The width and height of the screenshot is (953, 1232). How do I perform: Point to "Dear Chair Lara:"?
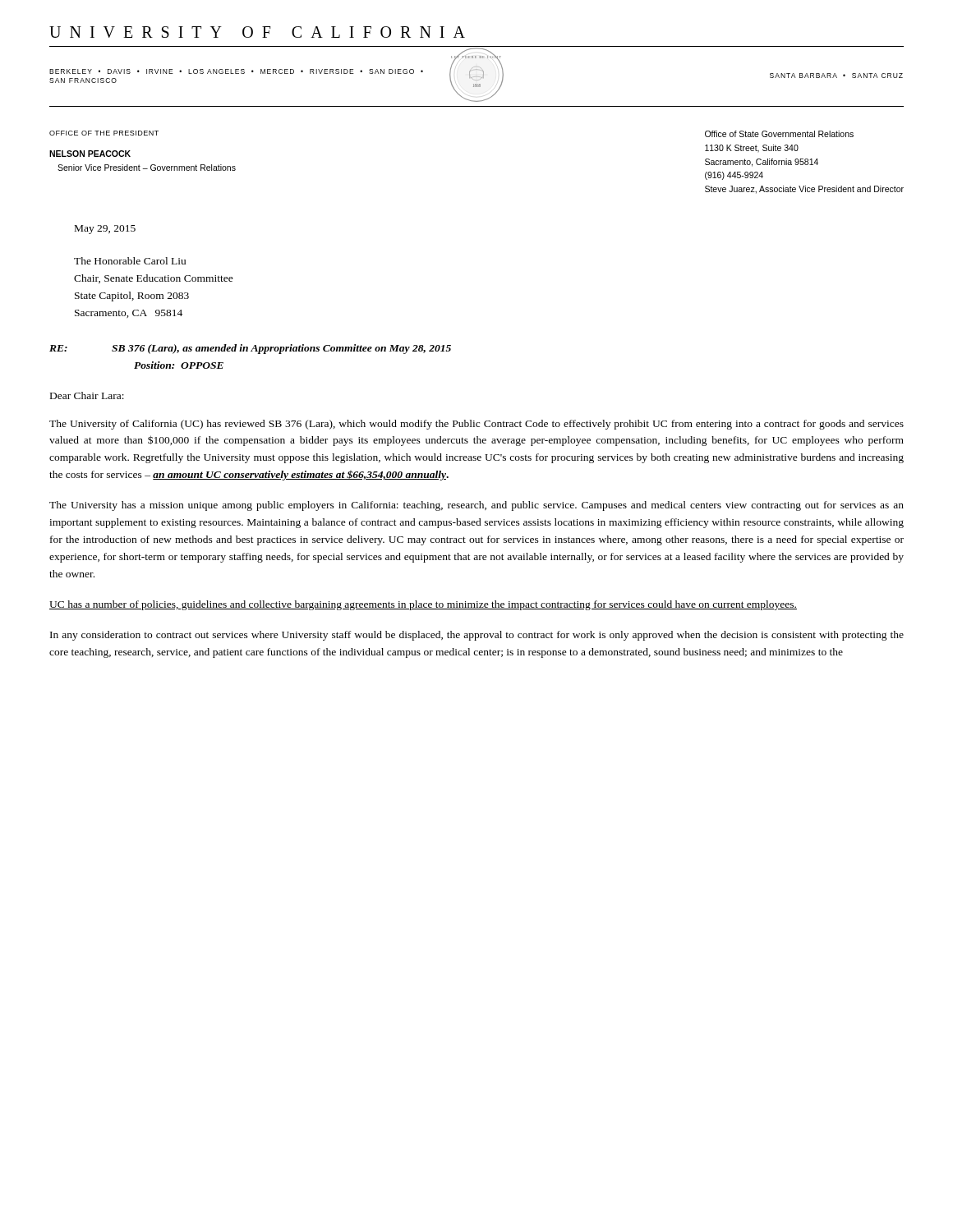tap(87, 395)
